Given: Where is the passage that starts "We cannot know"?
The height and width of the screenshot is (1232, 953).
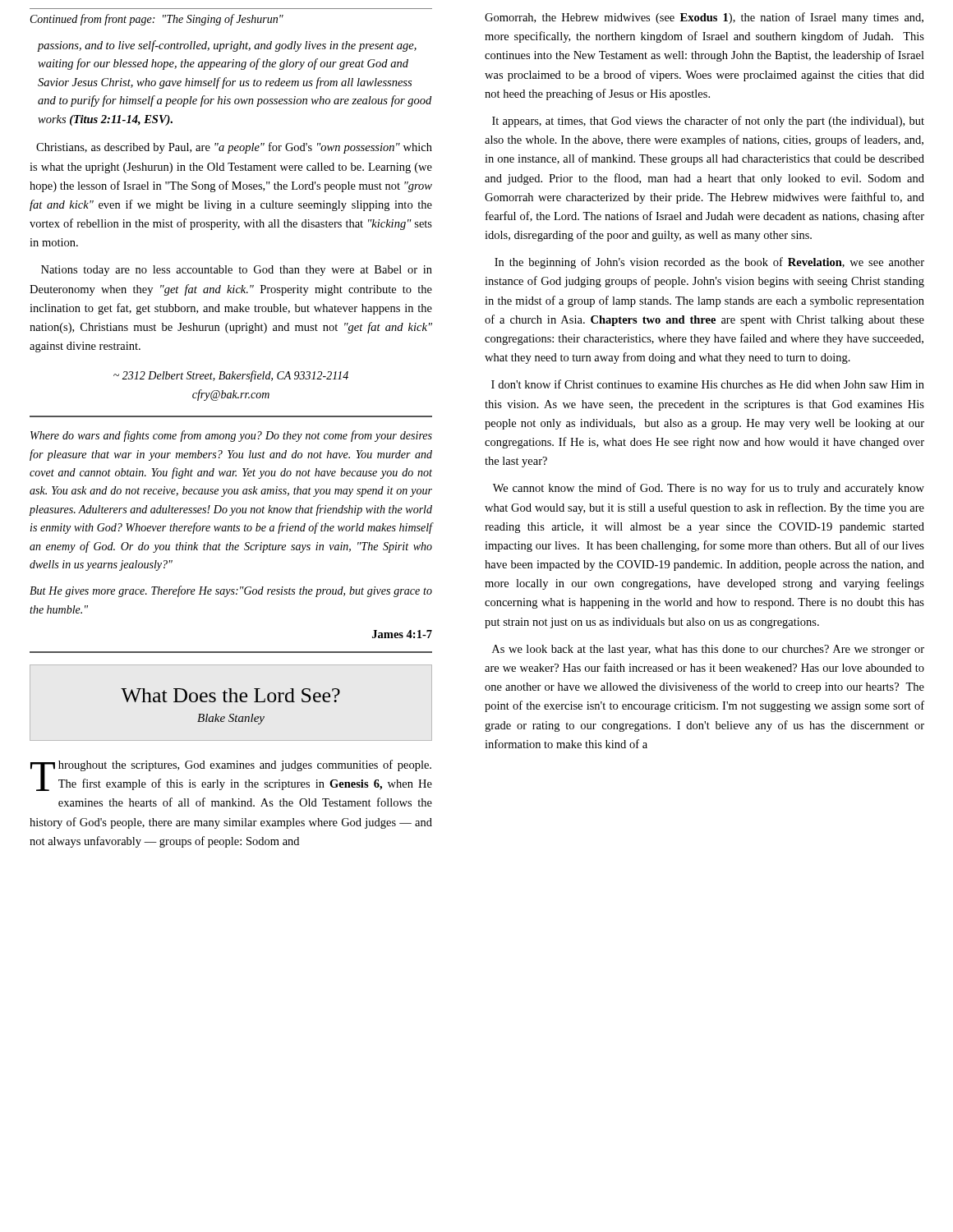Looking at the screenshot, I should (704, 555).
